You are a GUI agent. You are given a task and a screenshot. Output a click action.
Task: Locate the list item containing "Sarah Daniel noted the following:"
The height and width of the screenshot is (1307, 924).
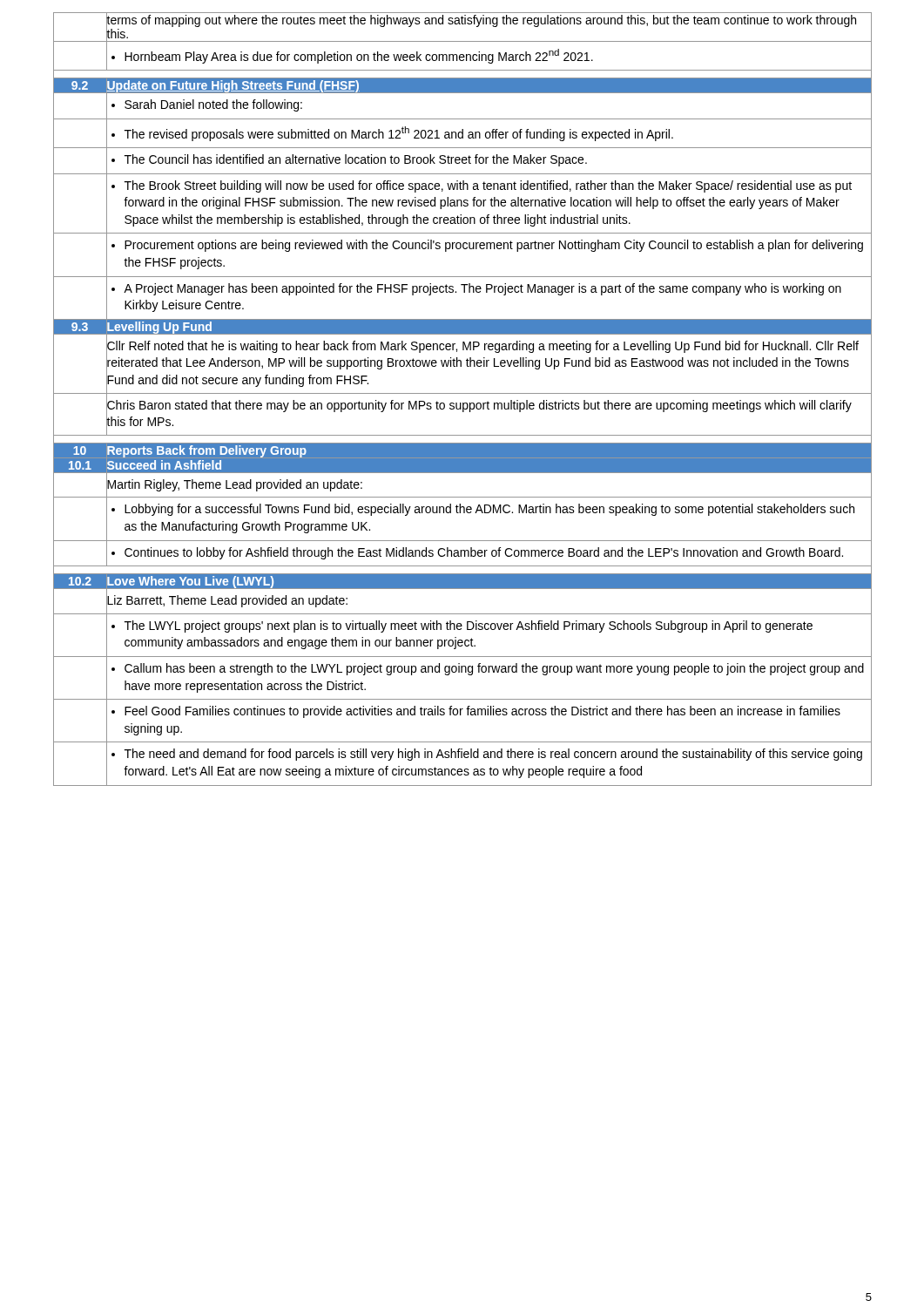click(204, 105)
